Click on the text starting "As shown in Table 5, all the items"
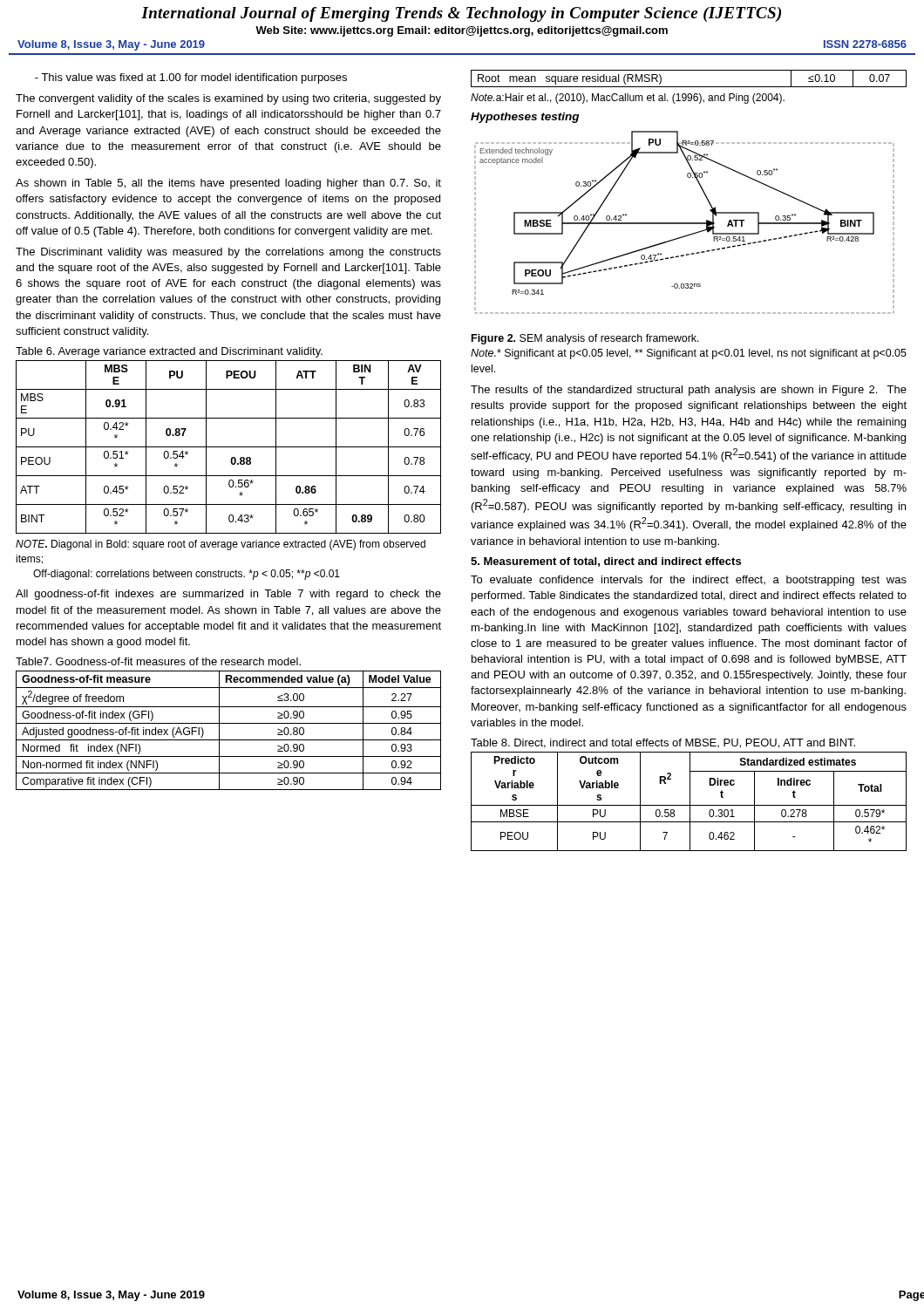 228,207
